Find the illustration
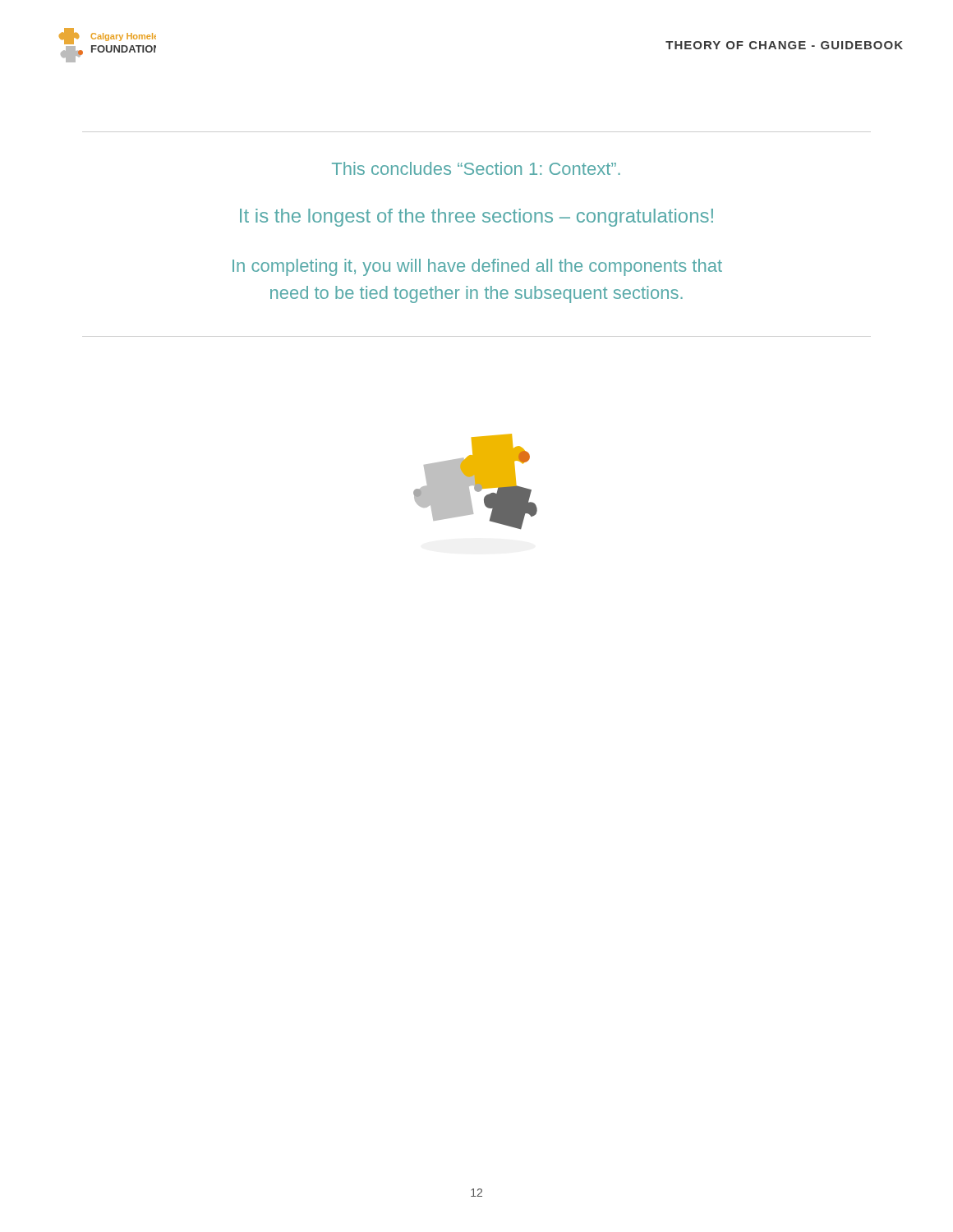Viewport: 953px width, 1232px height. [x=476, y=485]
